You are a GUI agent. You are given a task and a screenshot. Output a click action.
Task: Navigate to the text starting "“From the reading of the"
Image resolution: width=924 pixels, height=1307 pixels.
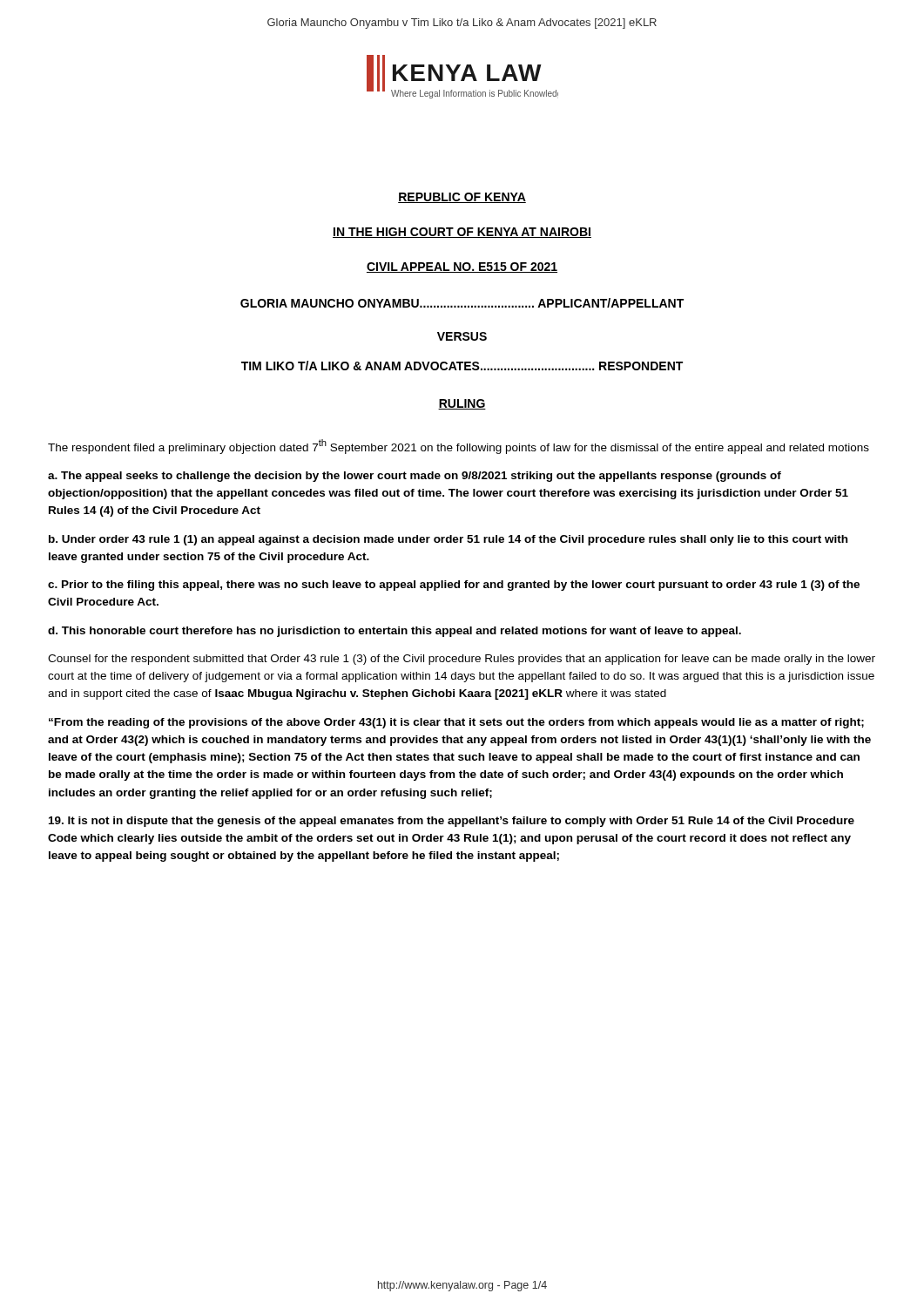pos(462,757)
